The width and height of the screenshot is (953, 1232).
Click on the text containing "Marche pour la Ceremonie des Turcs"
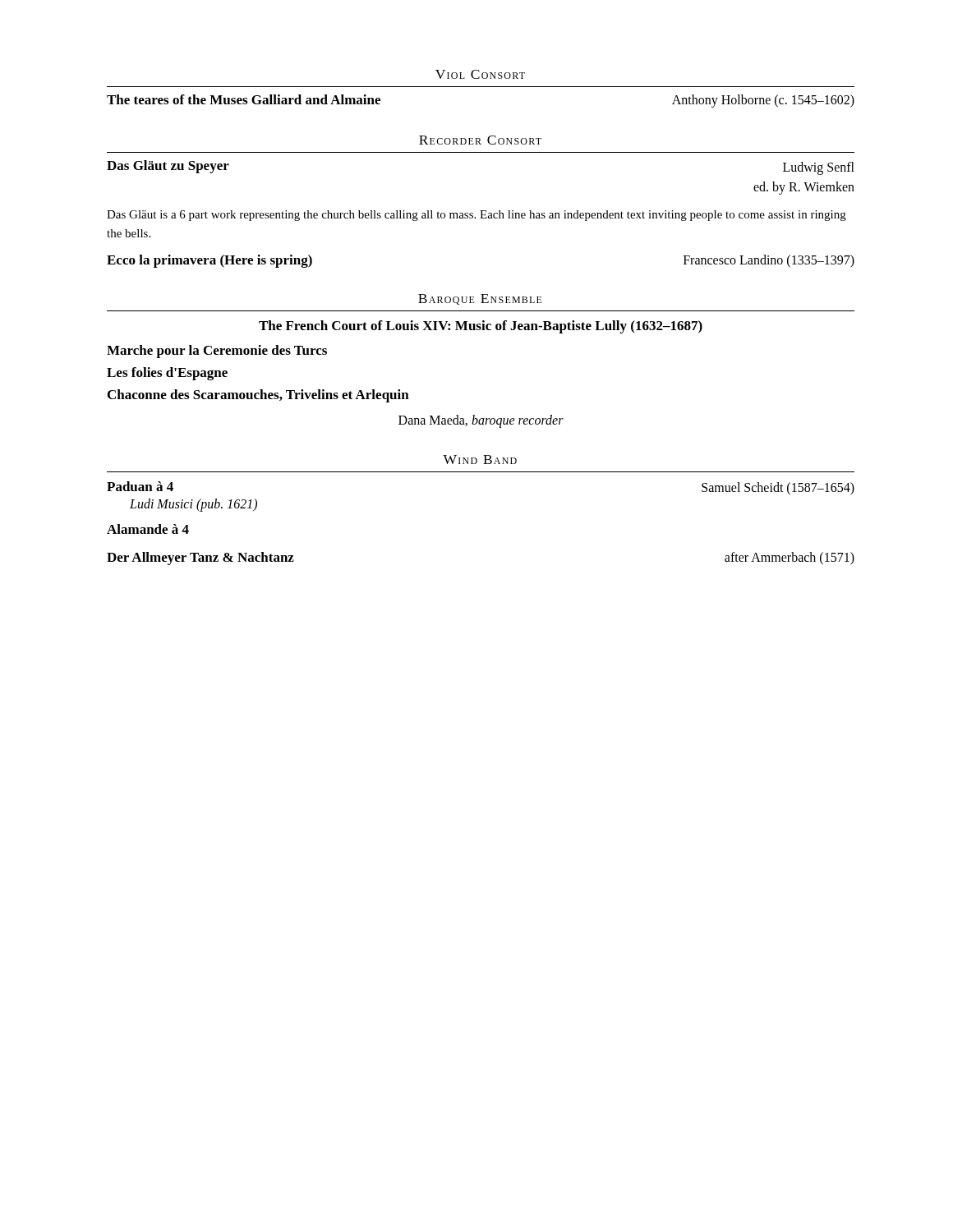coord(217,350)
